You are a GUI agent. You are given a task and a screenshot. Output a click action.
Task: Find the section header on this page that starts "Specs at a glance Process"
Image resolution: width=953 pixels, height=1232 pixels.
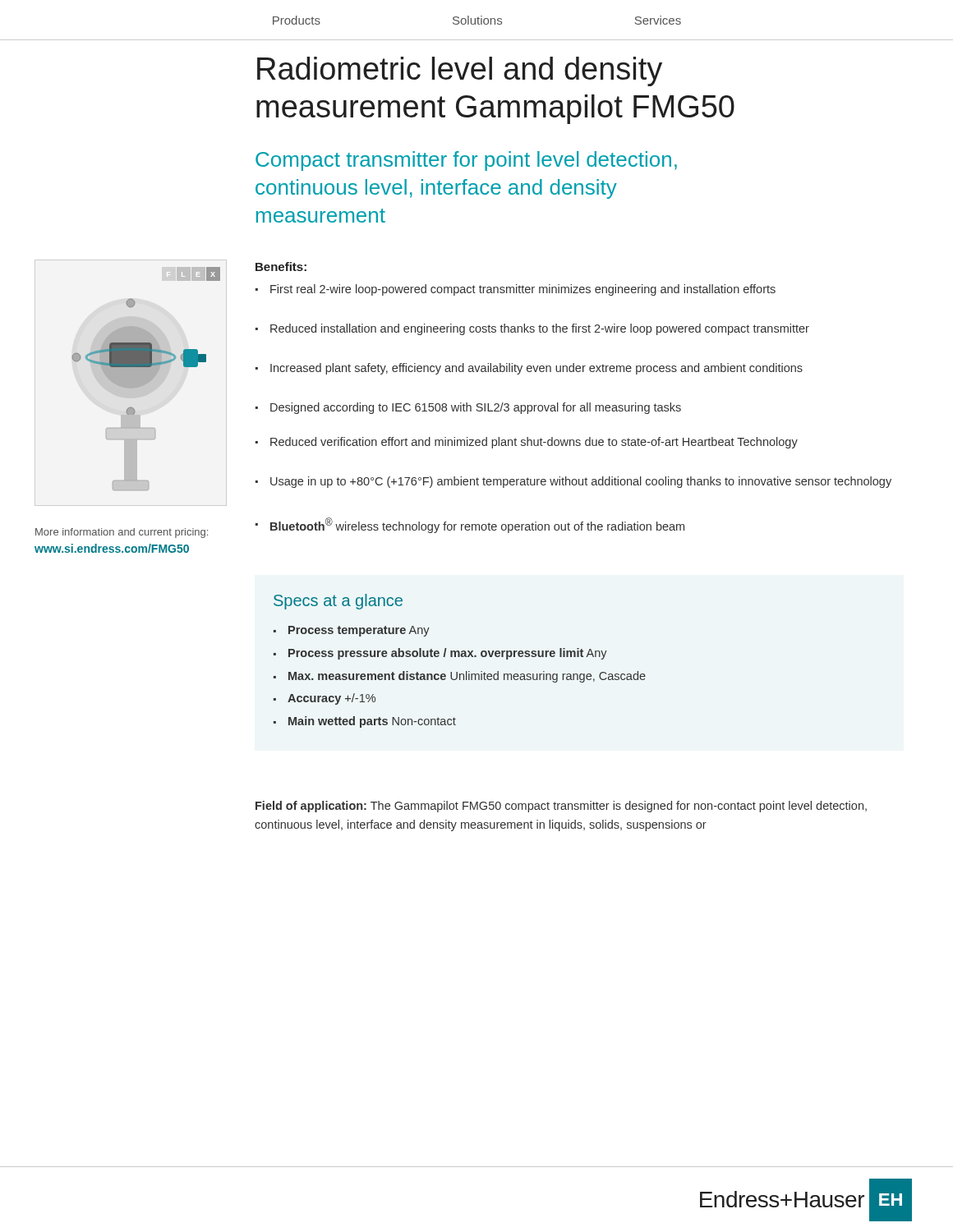[x=579, y=661]
